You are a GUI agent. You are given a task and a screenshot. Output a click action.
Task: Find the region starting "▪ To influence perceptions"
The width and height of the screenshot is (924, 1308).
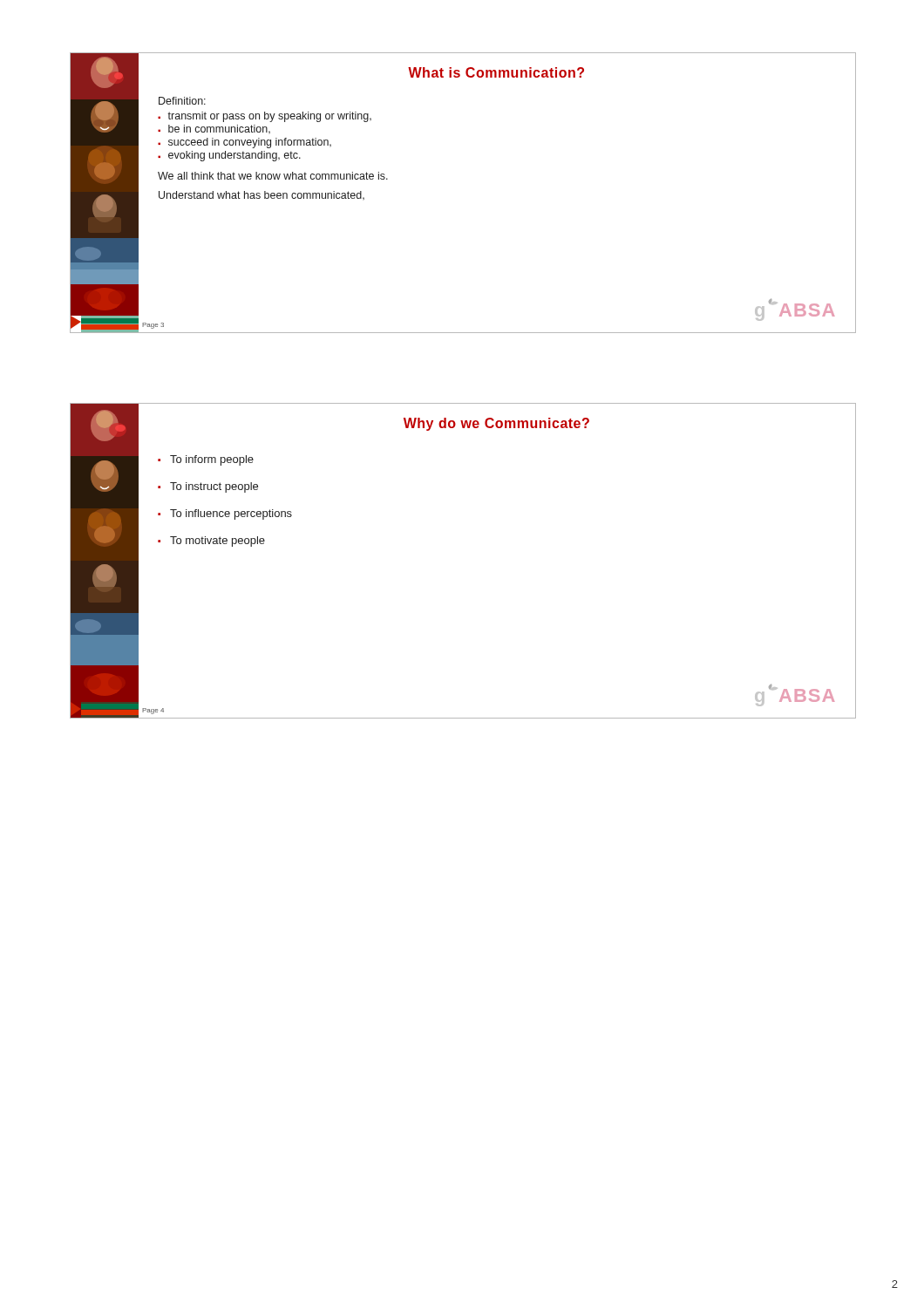coord(225,513)
